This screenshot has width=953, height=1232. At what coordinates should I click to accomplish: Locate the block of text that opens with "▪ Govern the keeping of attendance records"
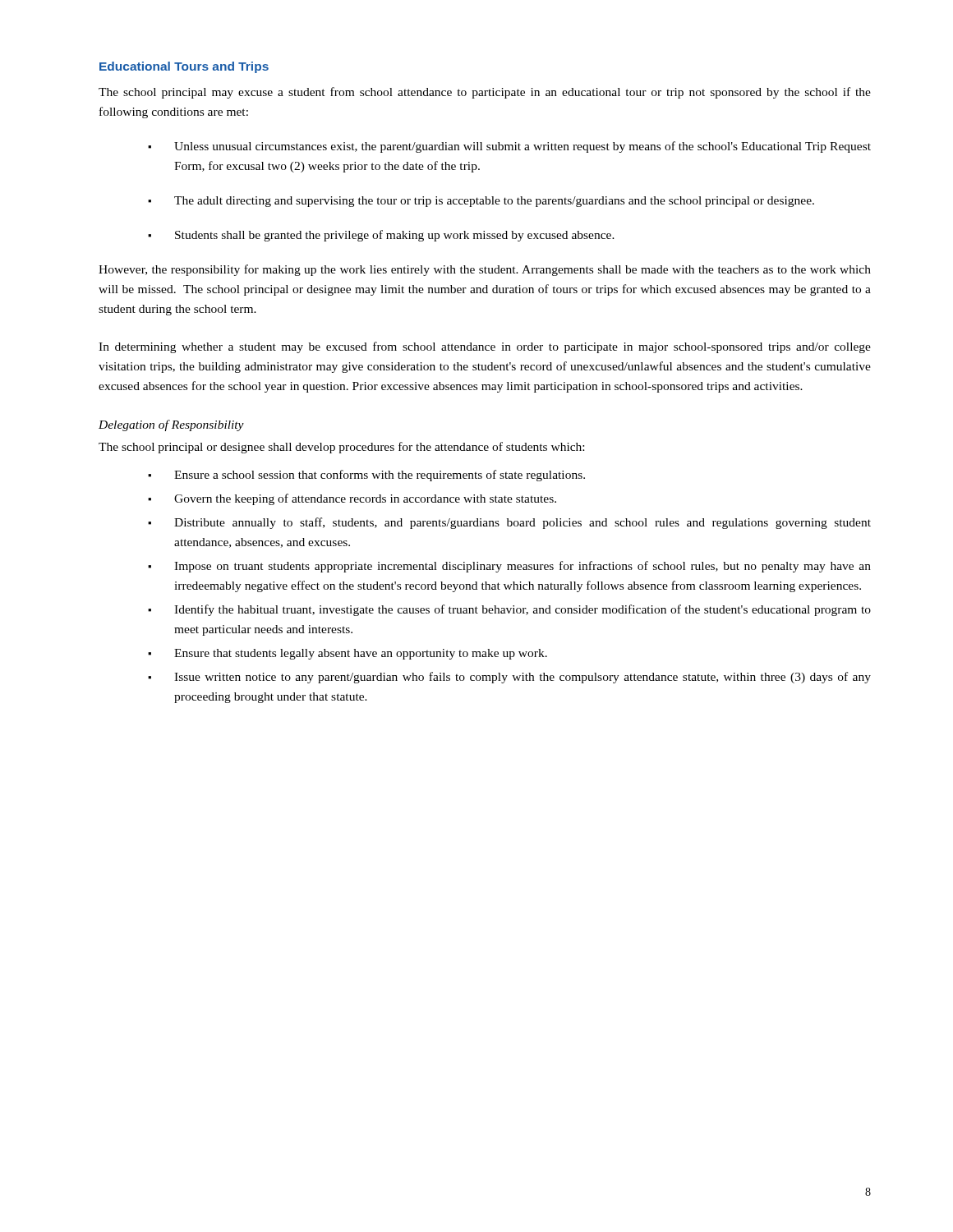tap(509, 499)
